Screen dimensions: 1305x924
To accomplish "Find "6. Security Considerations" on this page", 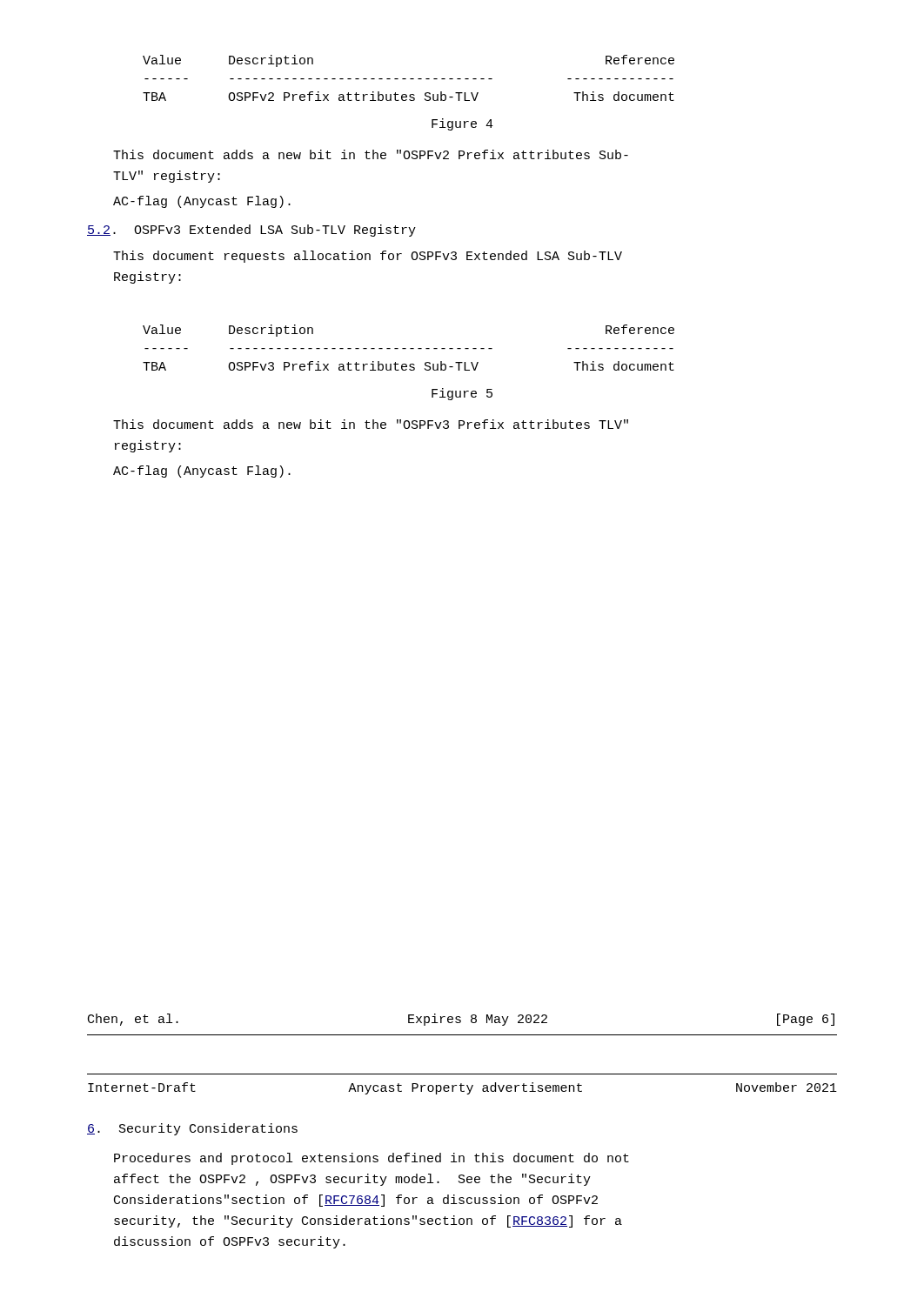I will (x=193, y=1130).
